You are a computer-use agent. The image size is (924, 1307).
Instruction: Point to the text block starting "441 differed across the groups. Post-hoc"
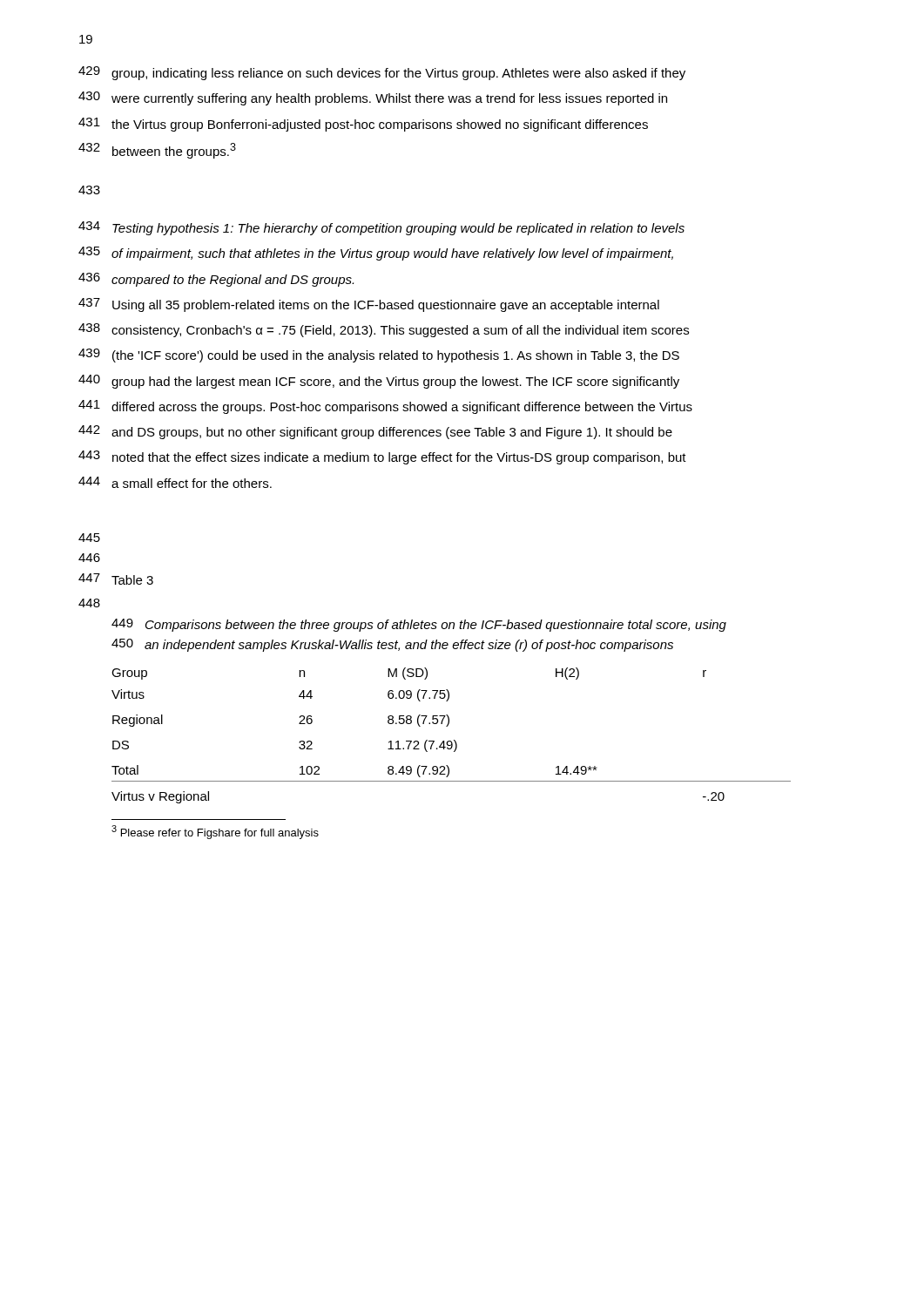pyautogui.click(x=461, y=406)
